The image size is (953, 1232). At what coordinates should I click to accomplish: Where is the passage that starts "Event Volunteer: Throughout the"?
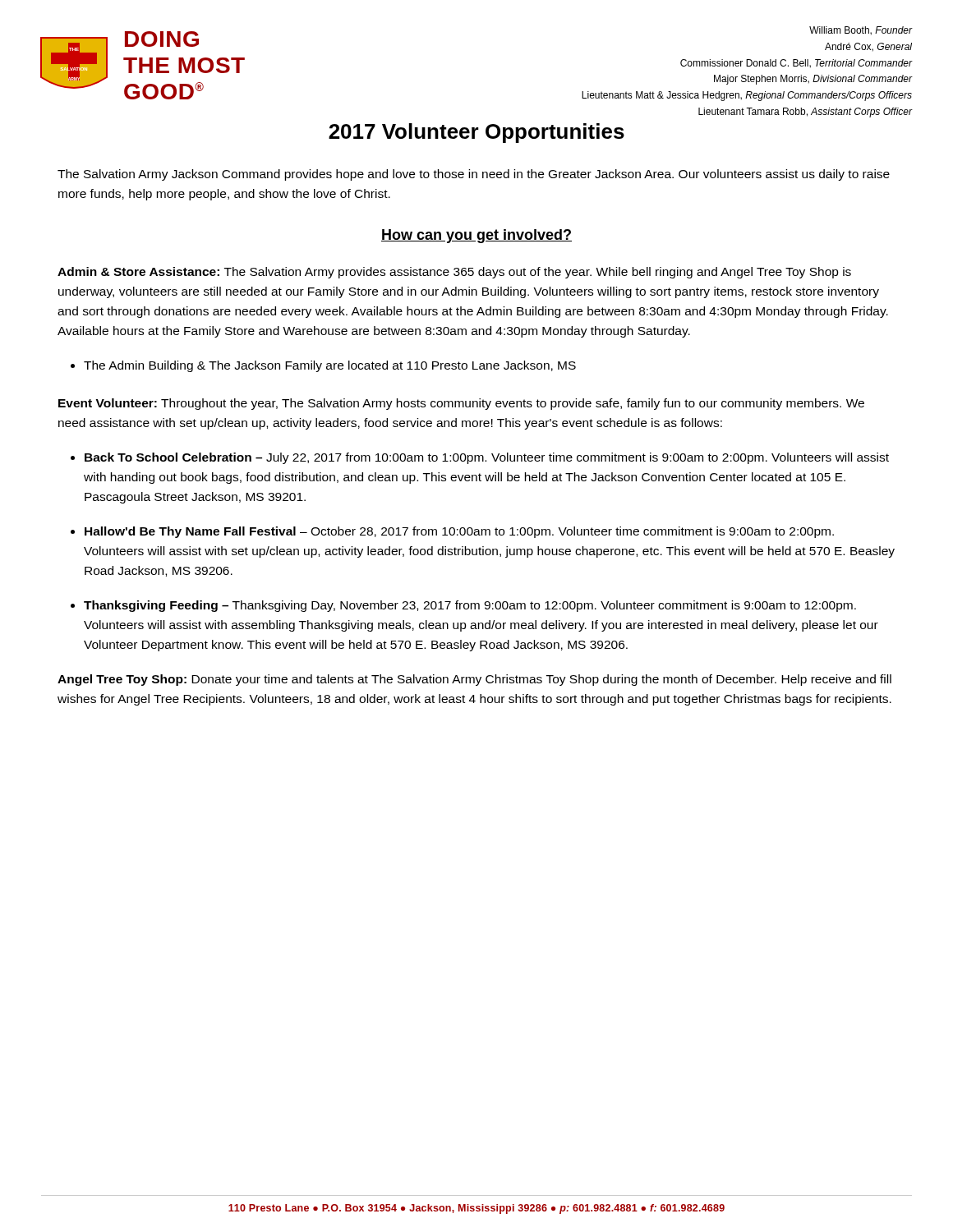(x=461, y=413)
